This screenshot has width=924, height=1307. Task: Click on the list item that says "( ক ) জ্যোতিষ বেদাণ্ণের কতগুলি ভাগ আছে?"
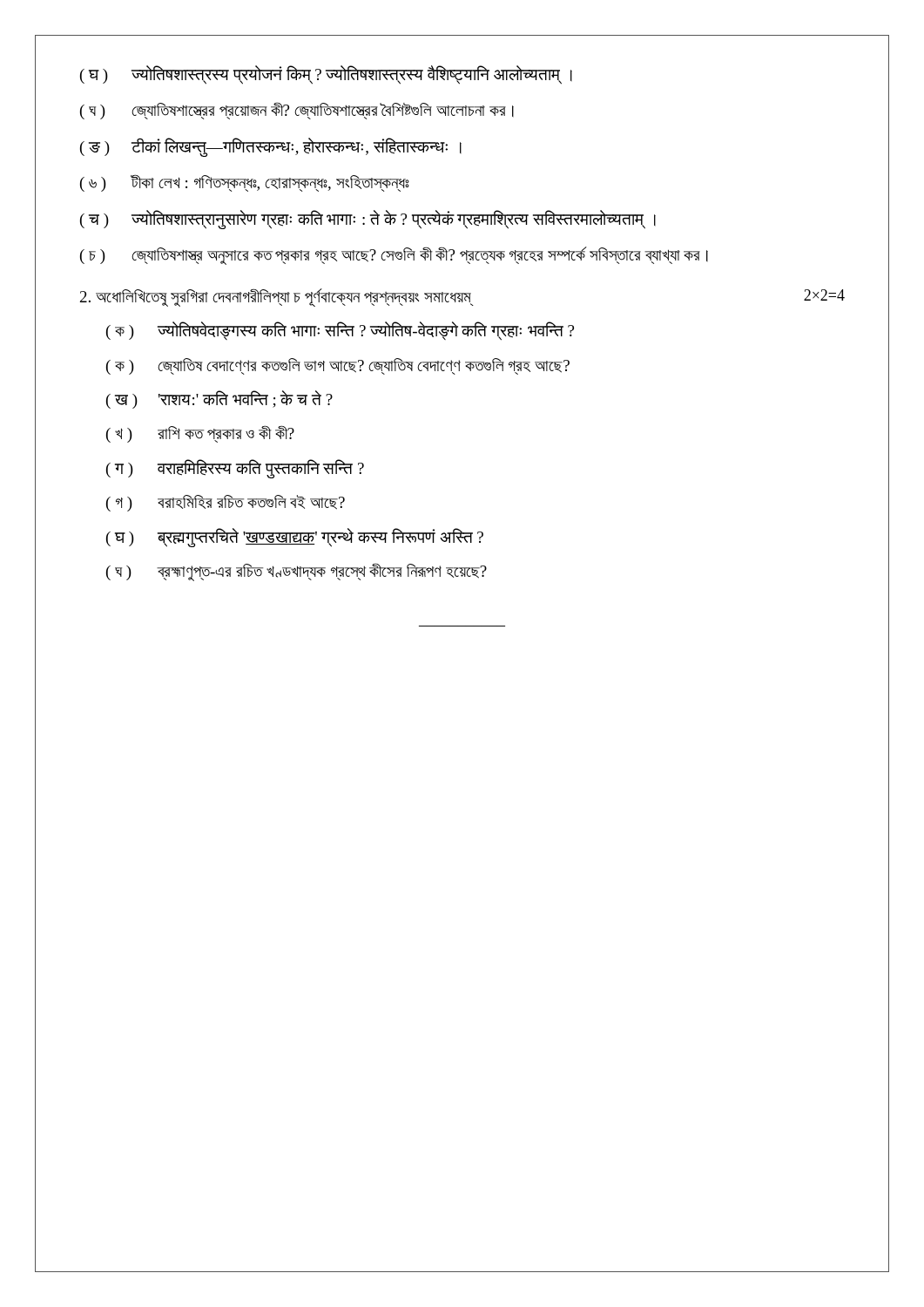point(475,365)
